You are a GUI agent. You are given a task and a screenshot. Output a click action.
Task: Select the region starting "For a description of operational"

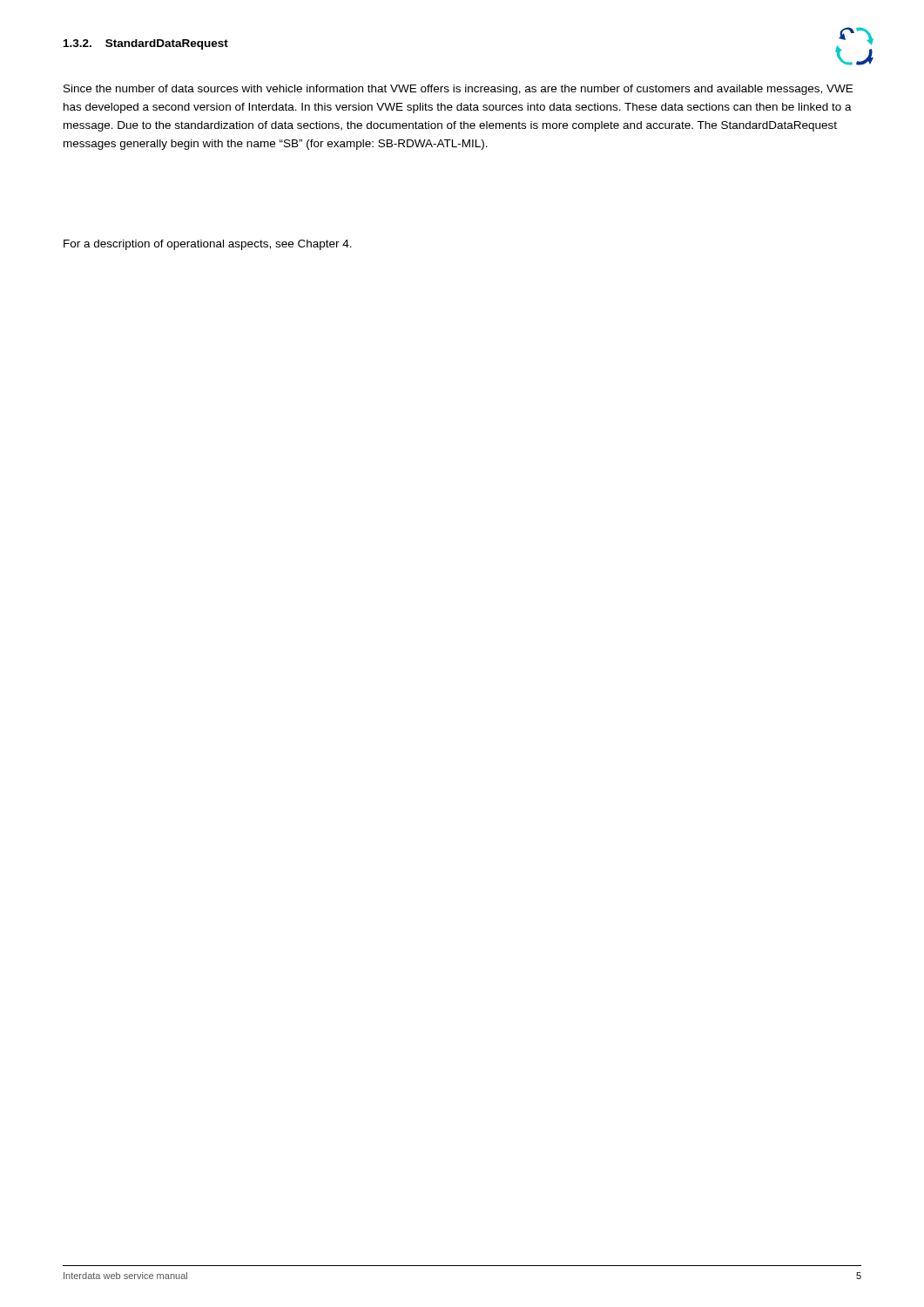207,243
